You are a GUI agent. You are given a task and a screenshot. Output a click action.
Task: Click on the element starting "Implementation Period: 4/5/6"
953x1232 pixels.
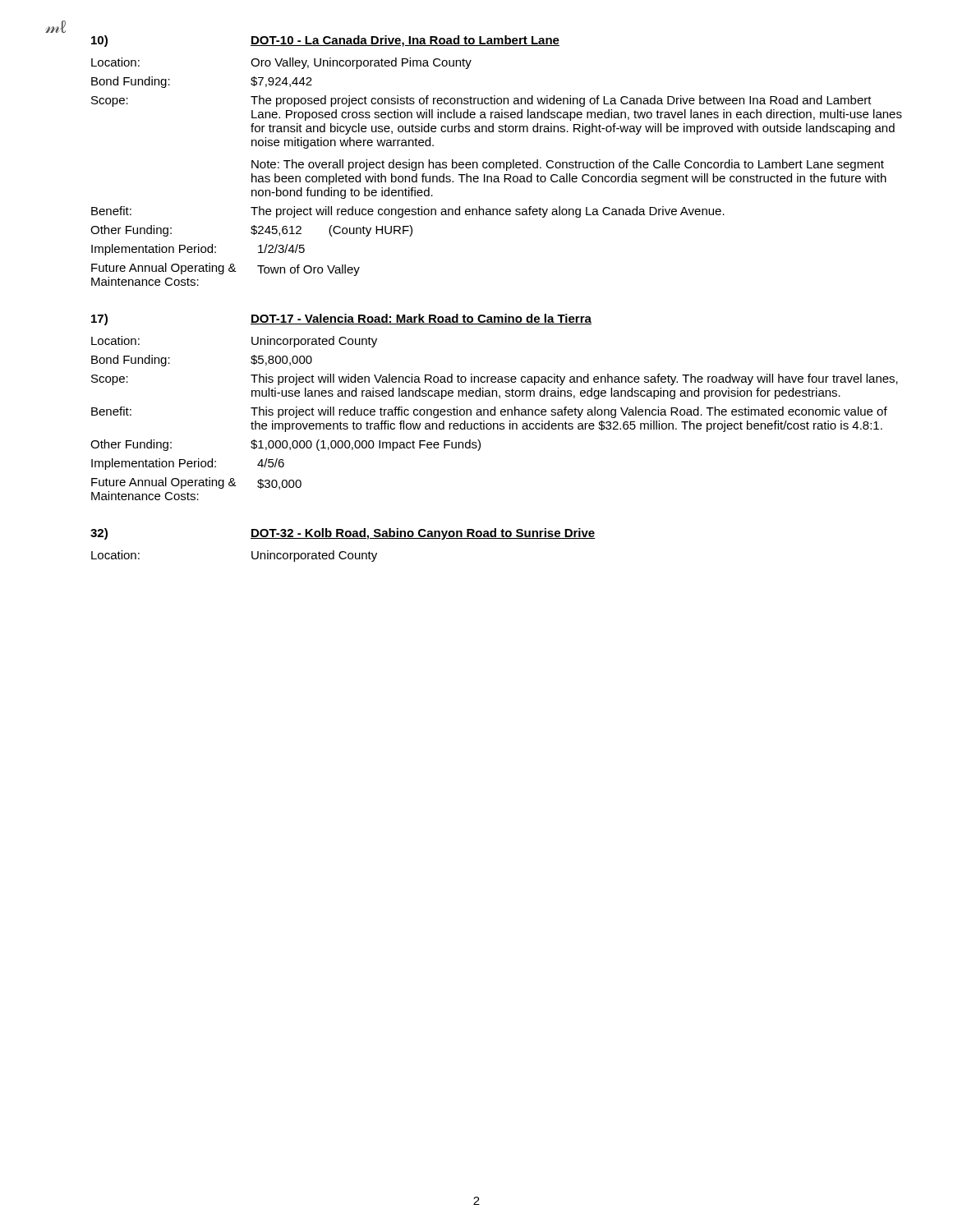coord(188,464)
